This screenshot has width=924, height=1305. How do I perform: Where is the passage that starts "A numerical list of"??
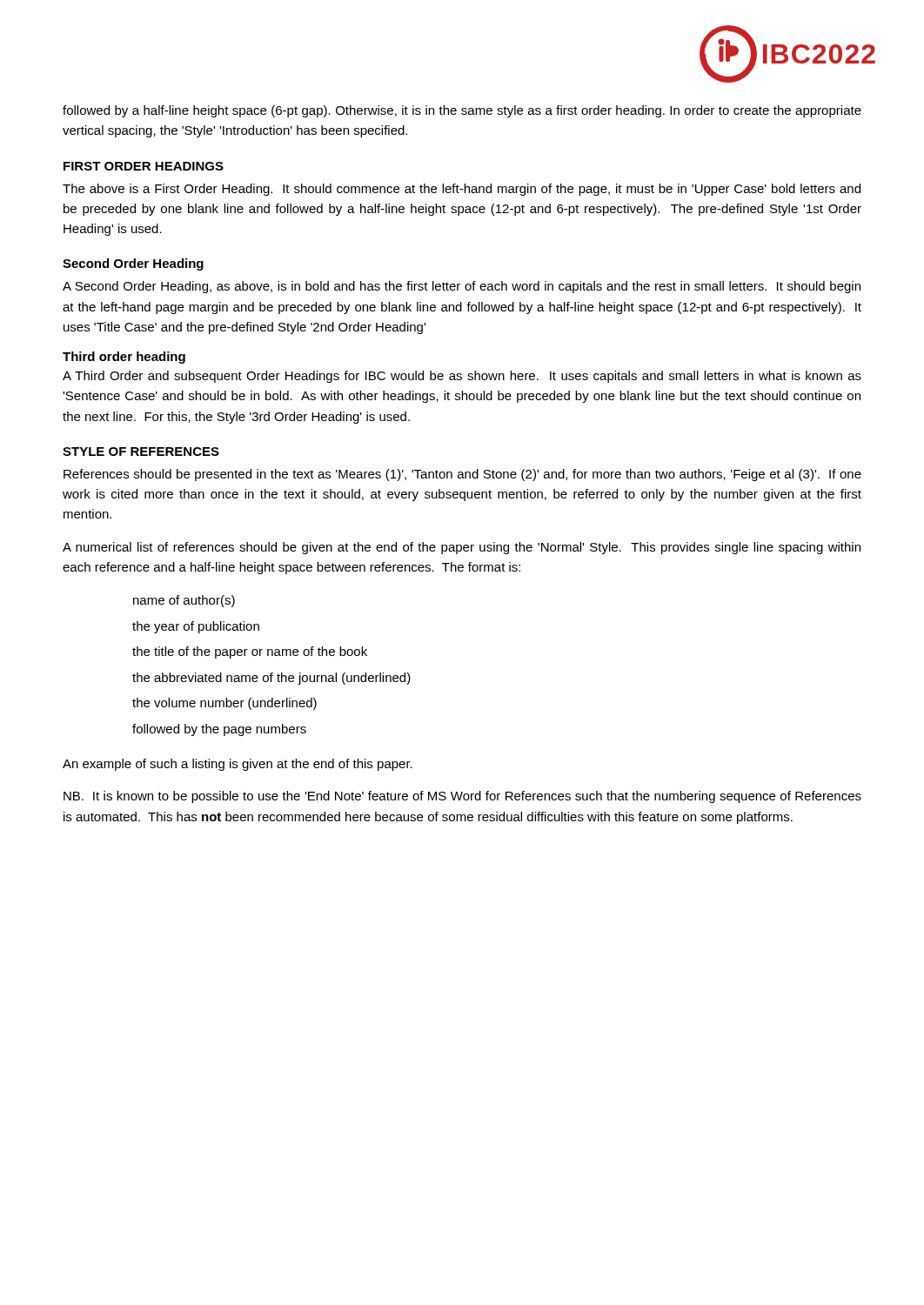click(x=462, y=556)
